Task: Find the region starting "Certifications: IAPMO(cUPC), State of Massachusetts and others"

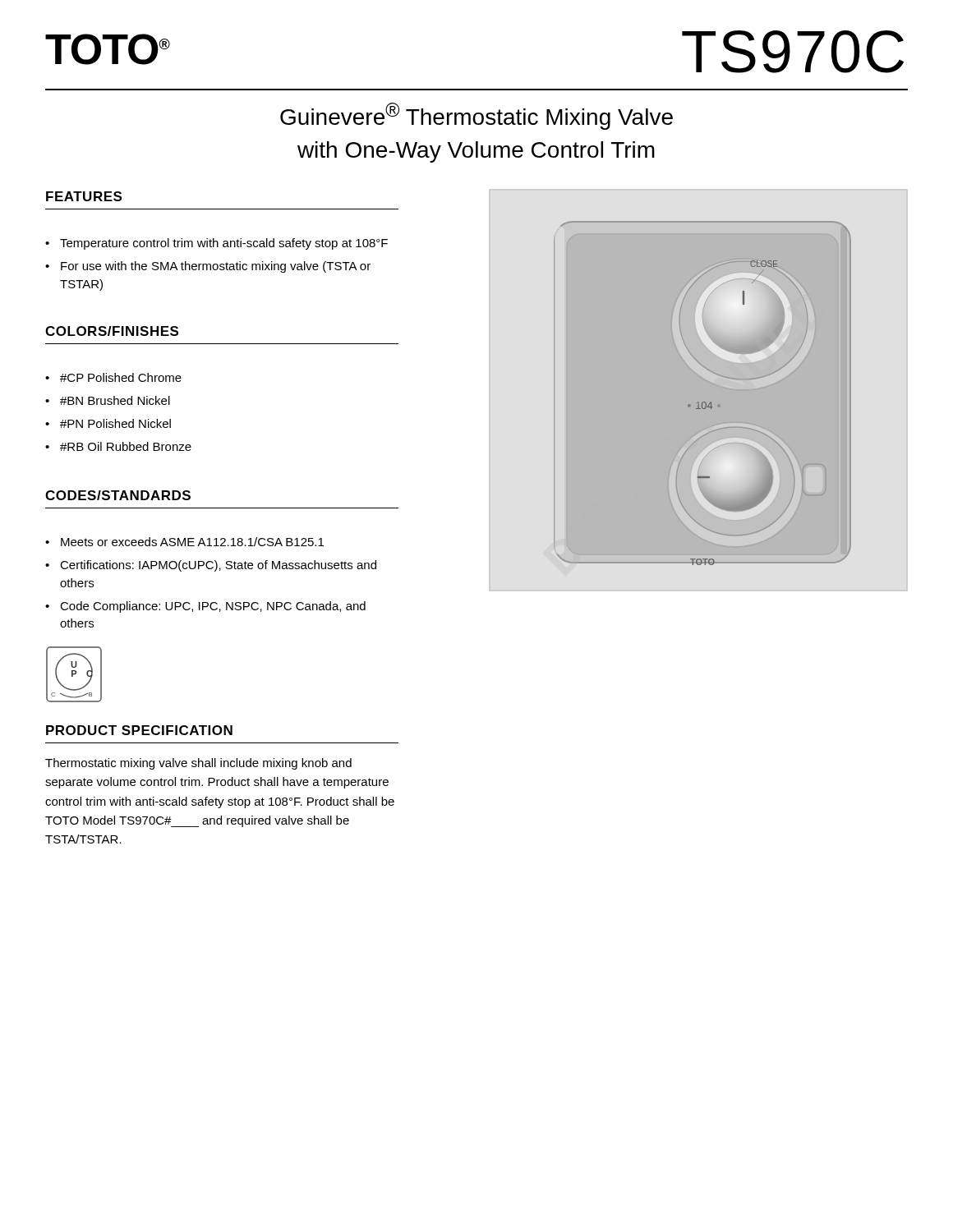Action: [219, 574]
